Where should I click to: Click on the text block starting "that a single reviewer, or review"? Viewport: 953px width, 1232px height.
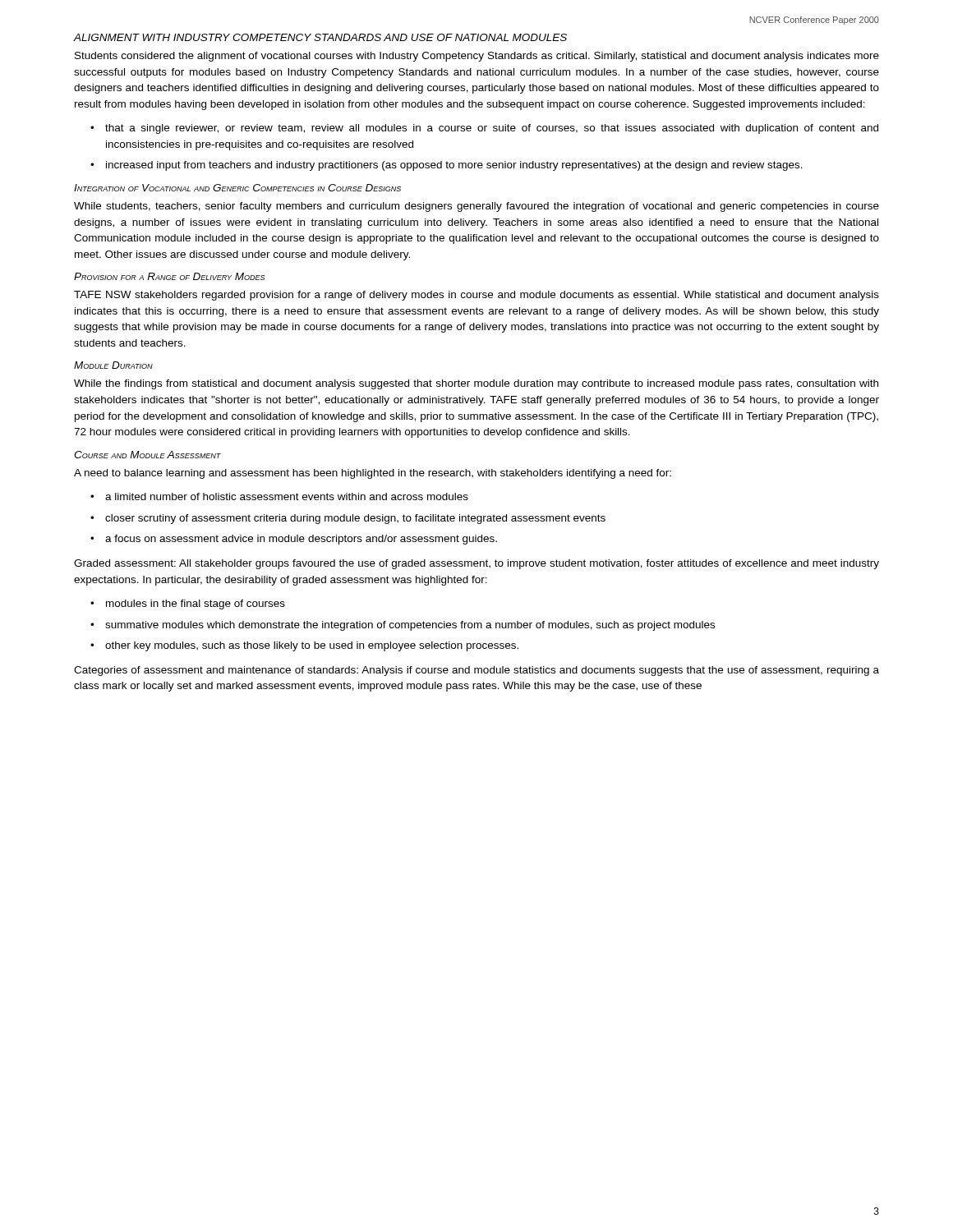[x=492, y=136]
